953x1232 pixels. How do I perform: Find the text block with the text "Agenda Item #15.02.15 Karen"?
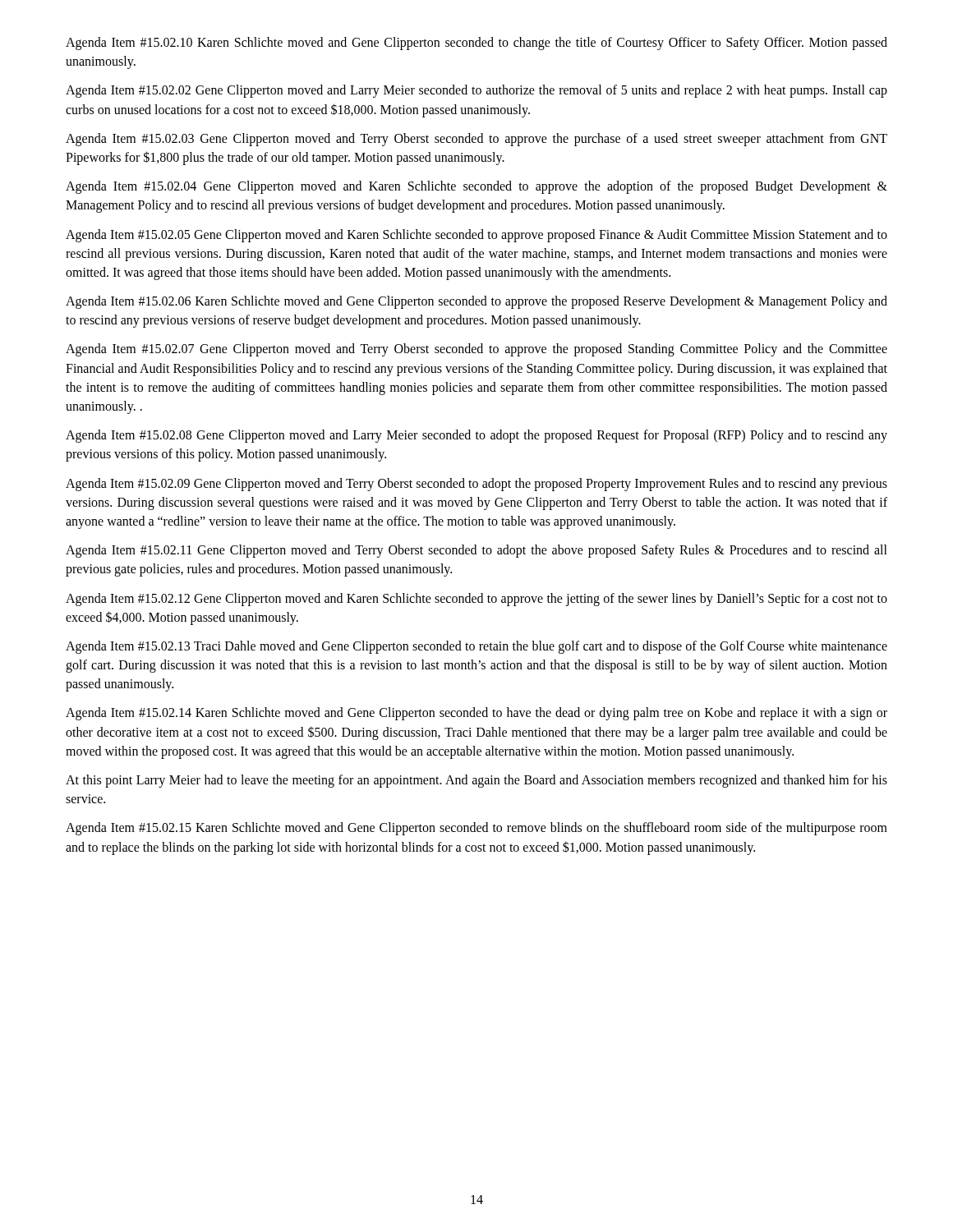(476, 837)
